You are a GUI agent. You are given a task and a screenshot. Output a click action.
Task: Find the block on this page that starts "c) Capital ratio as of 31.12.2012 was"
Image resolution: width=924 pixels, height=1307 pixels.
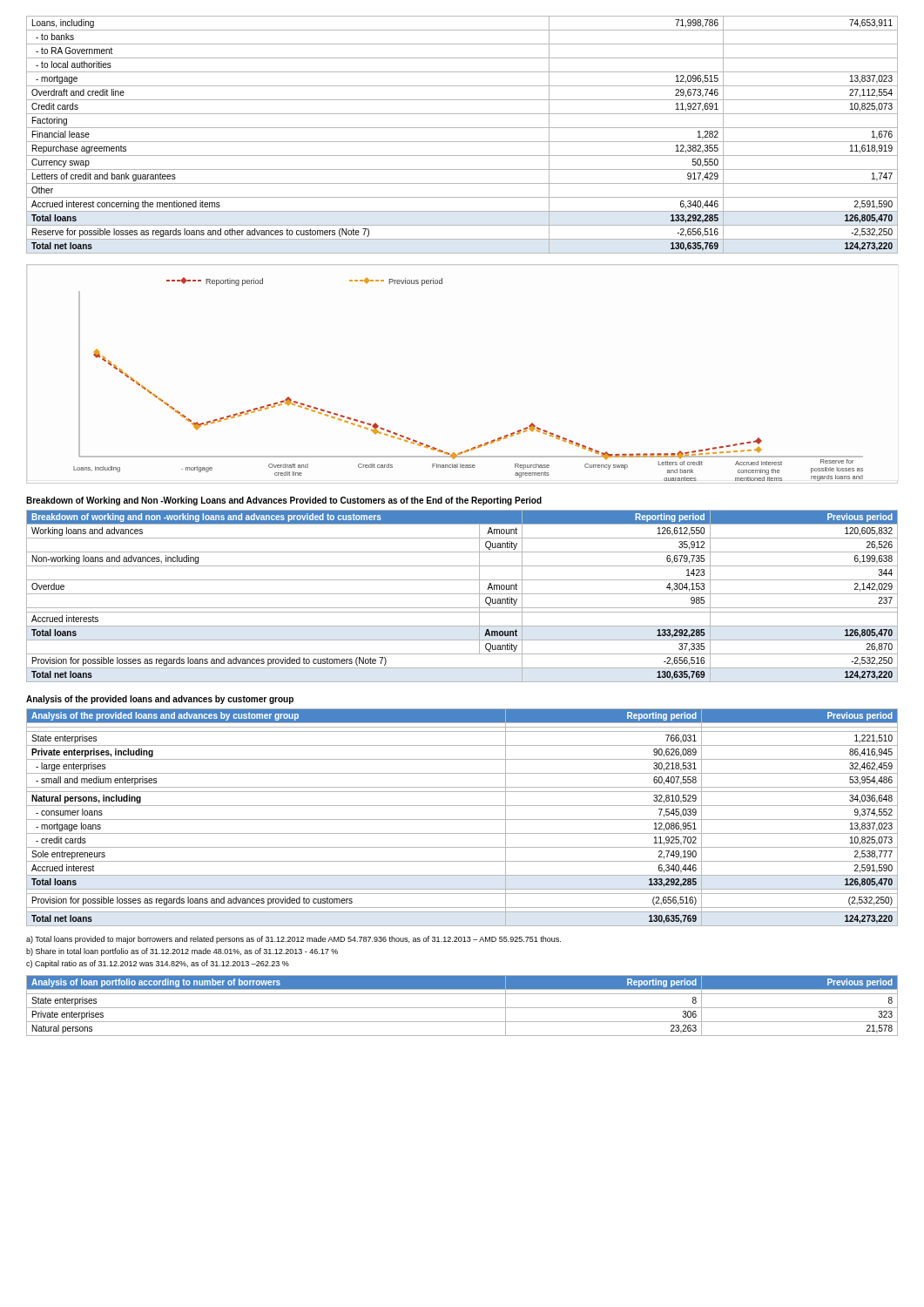tap(157, 964)
